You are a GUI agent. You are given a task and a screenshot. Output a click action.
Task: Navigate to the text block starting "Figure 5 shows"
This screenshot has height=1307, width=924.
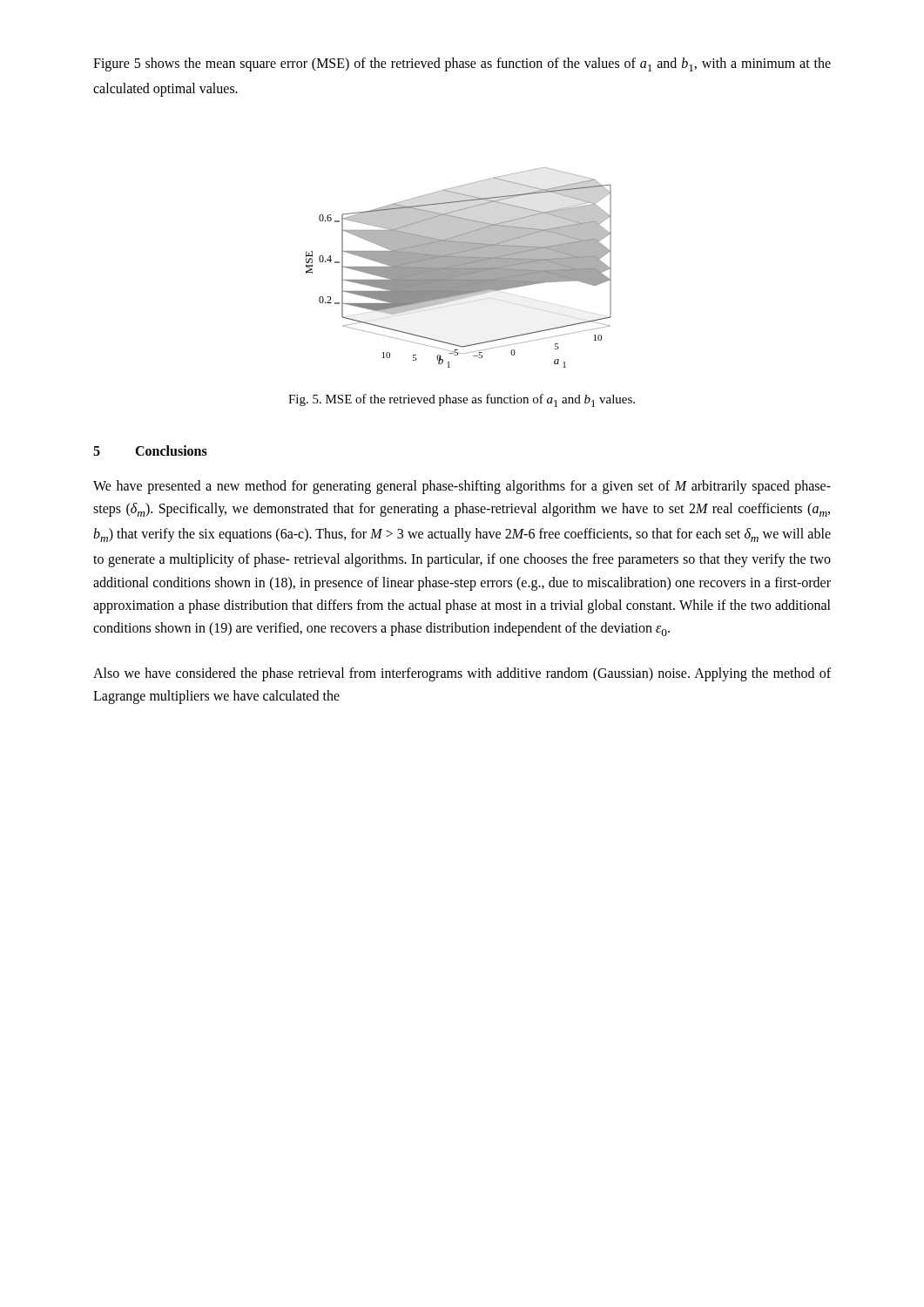click(462, 76)
